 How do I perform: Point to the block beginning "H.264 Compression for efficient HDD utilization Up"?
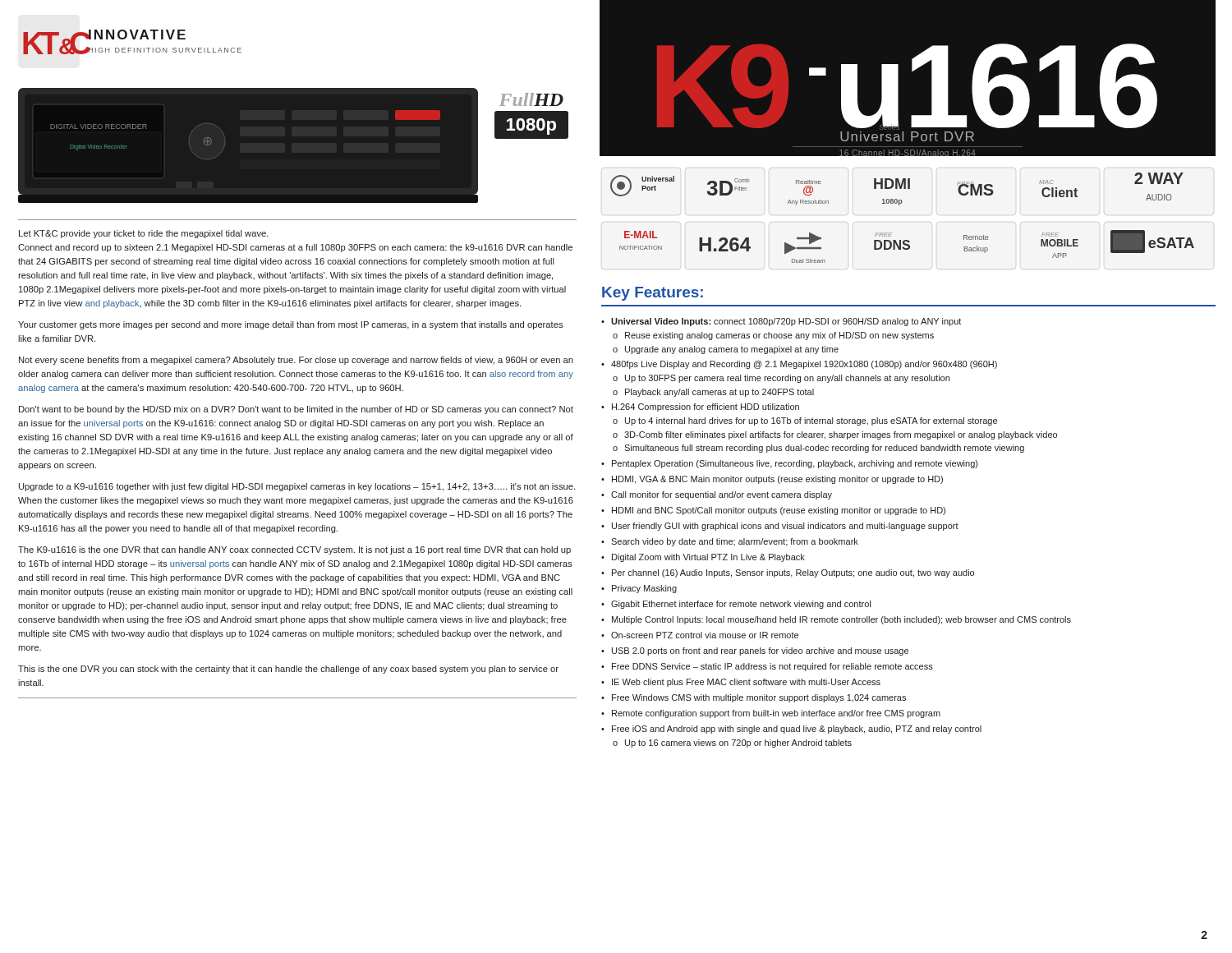tap(909, 428)
